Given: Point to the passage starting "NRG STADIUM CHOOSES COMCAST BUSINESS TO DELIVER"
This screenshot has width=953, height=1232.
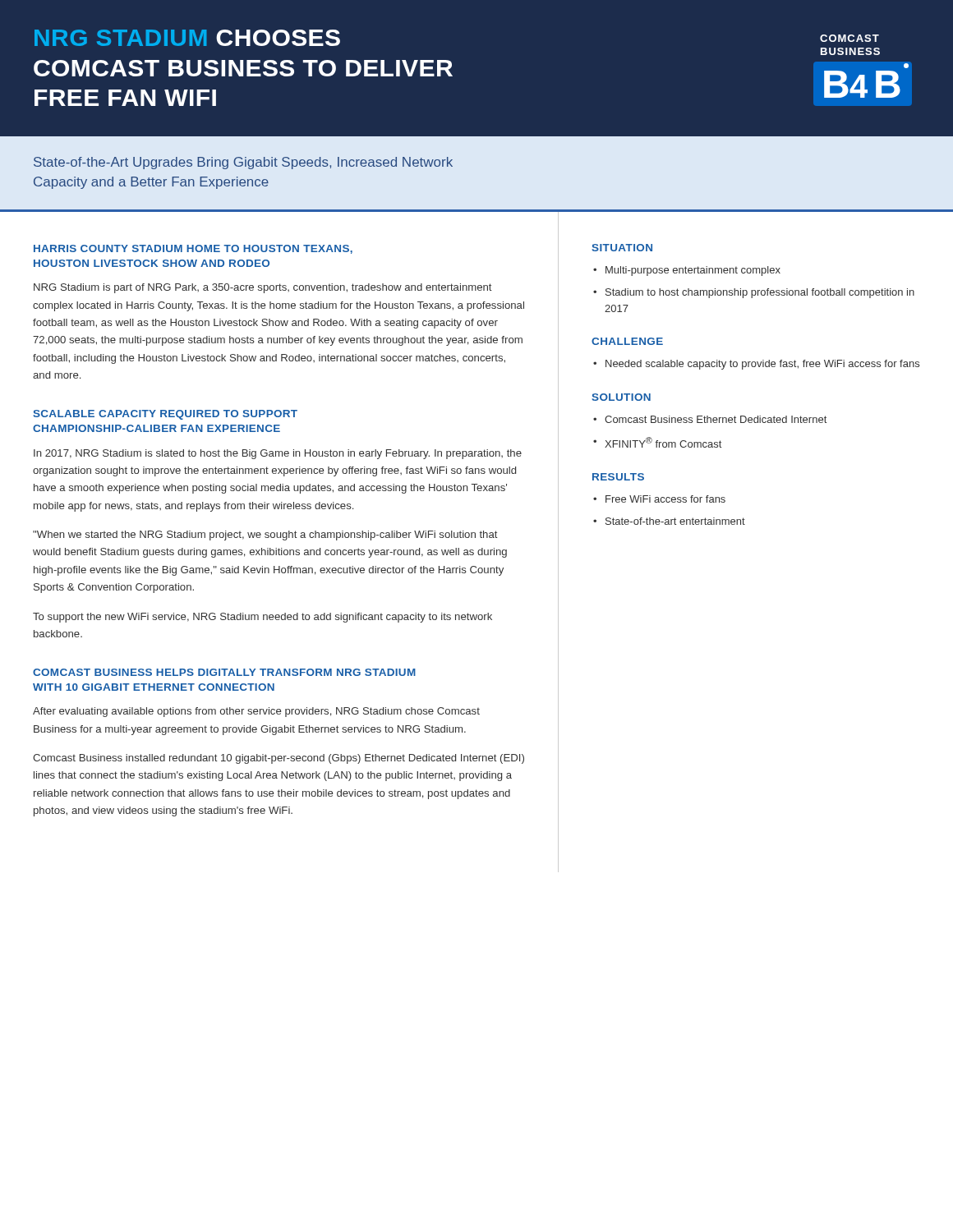Looking at the screenshot, I should [x=243, y=67].
